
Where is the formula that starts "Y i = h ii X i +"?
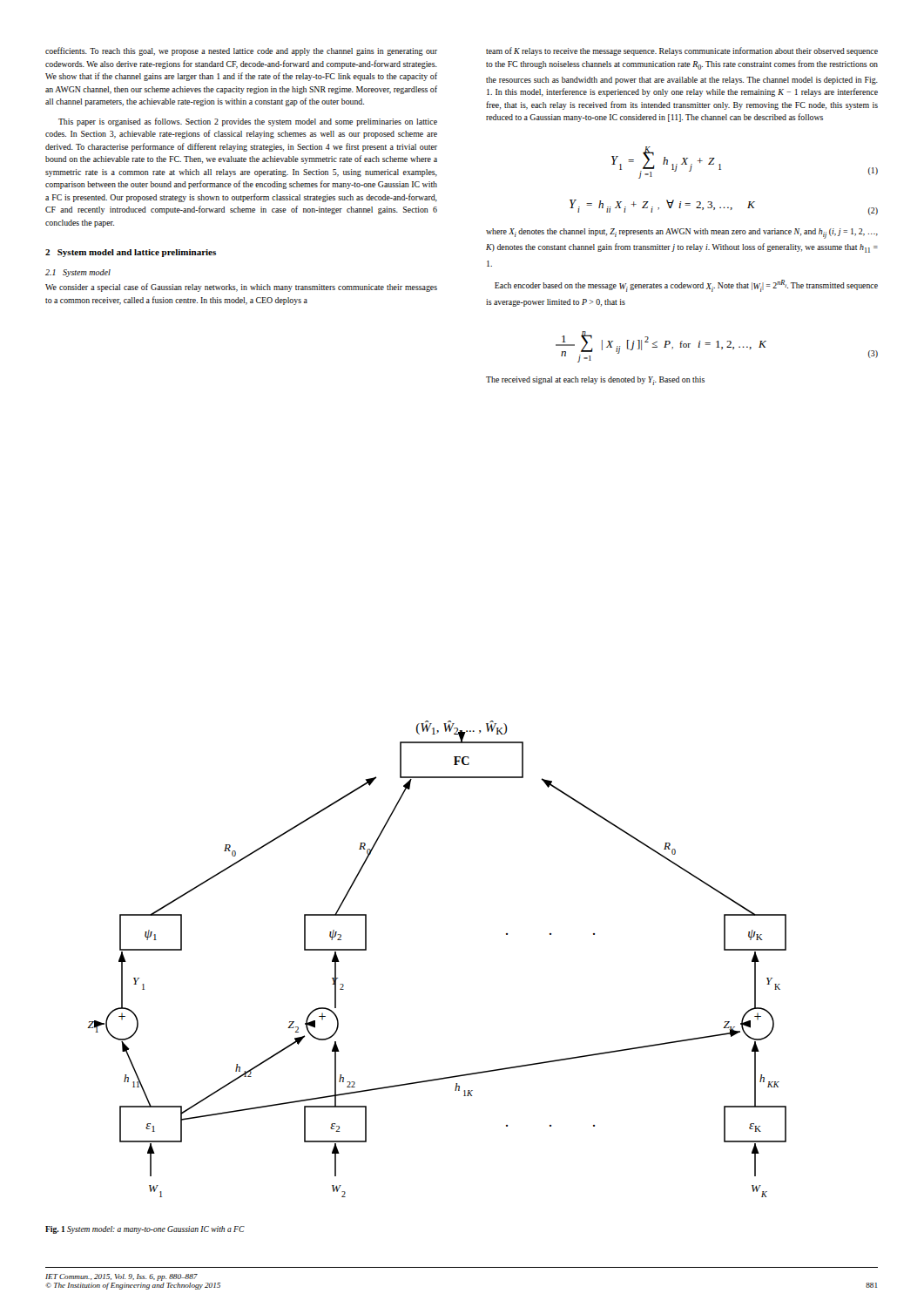[719, 203]
